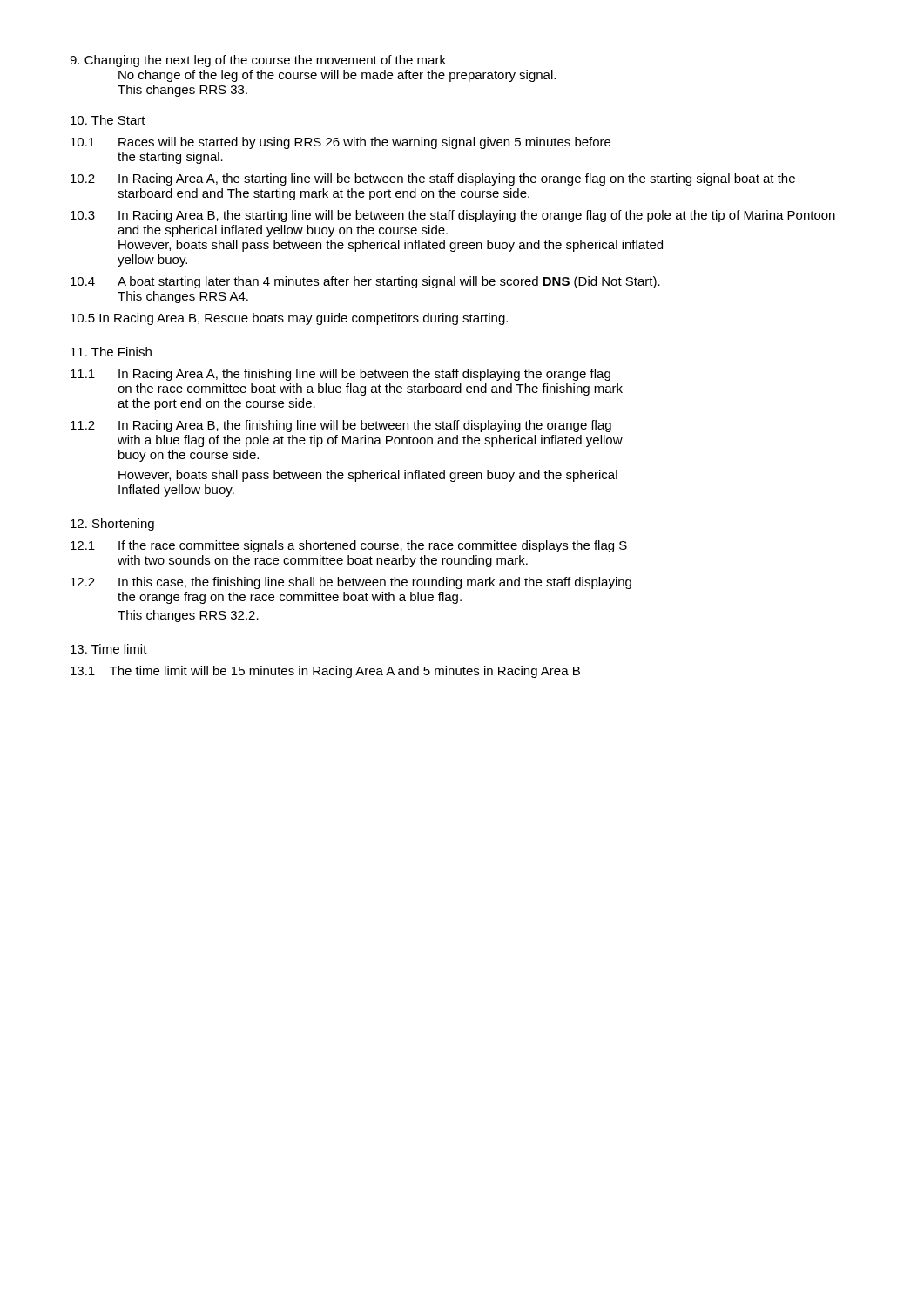Select the block starting "12.2 In this case, the"

coord(351,598)
